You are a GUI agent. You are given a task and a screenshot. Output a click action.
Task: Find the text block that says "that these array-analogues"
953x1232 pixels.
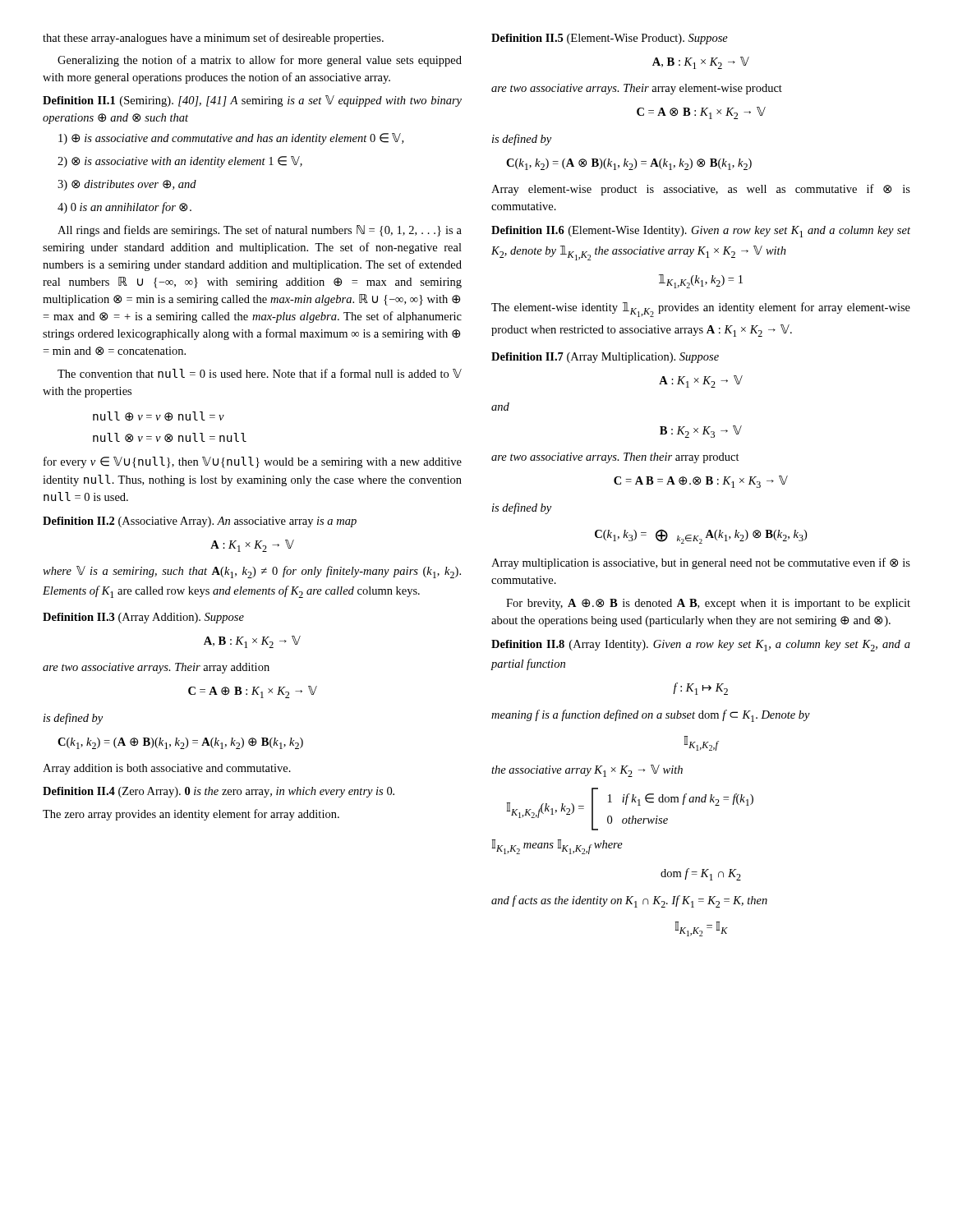252,58
